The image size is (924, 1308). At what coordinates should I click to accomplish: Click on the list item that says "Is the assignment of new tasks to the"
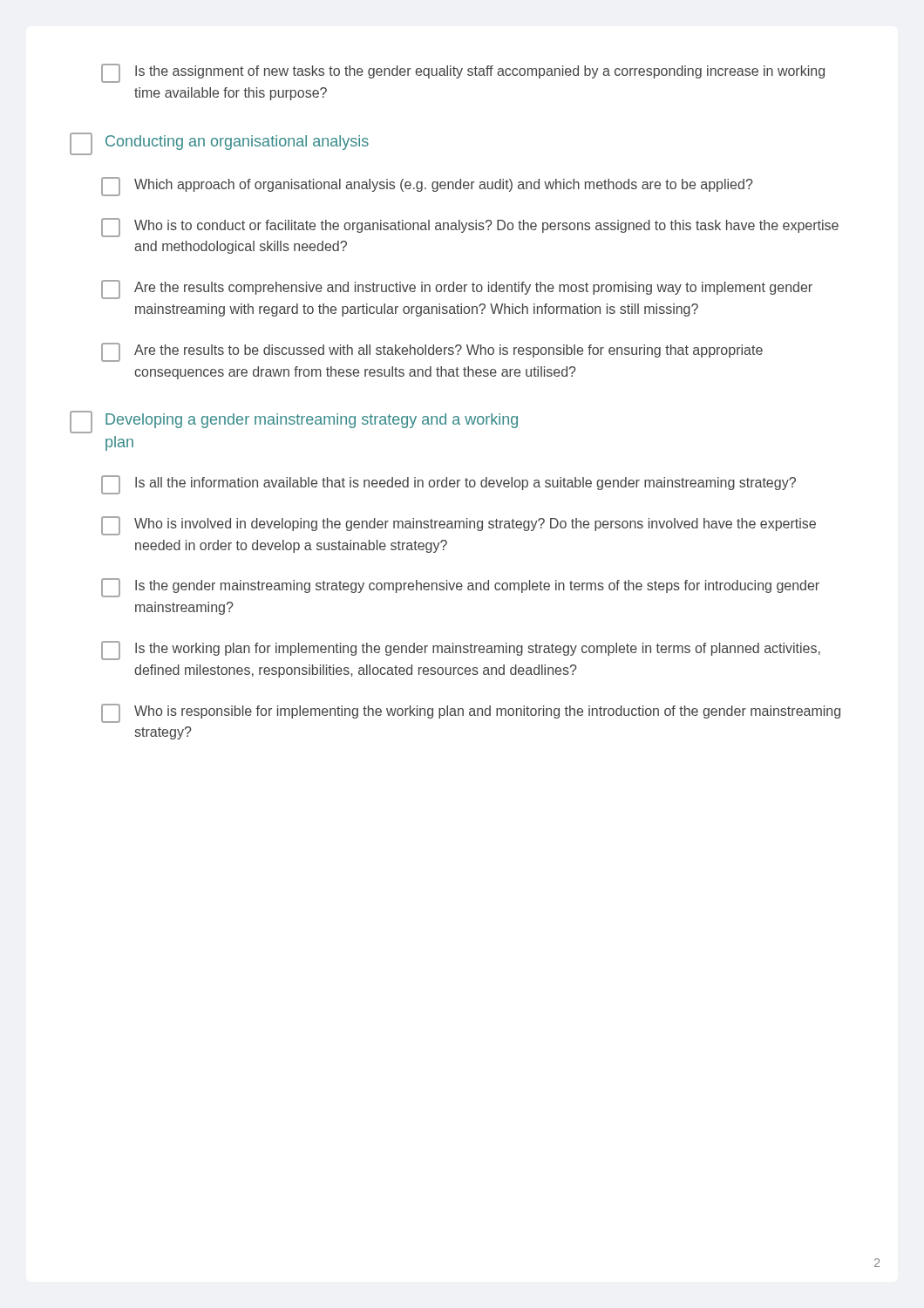[x=478, y=83]
